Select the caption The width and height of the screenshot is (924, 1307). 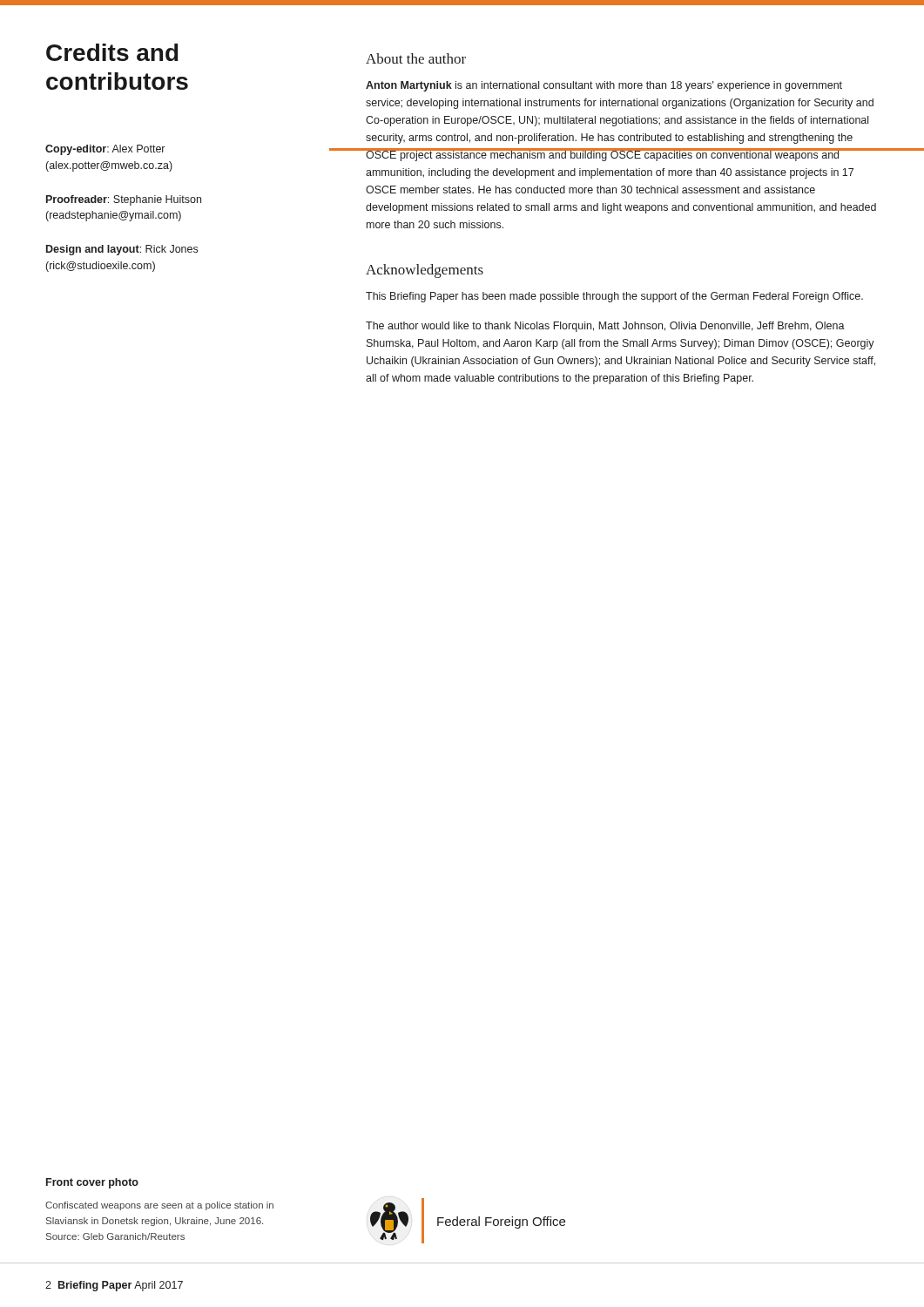(x=160, y=1221)
